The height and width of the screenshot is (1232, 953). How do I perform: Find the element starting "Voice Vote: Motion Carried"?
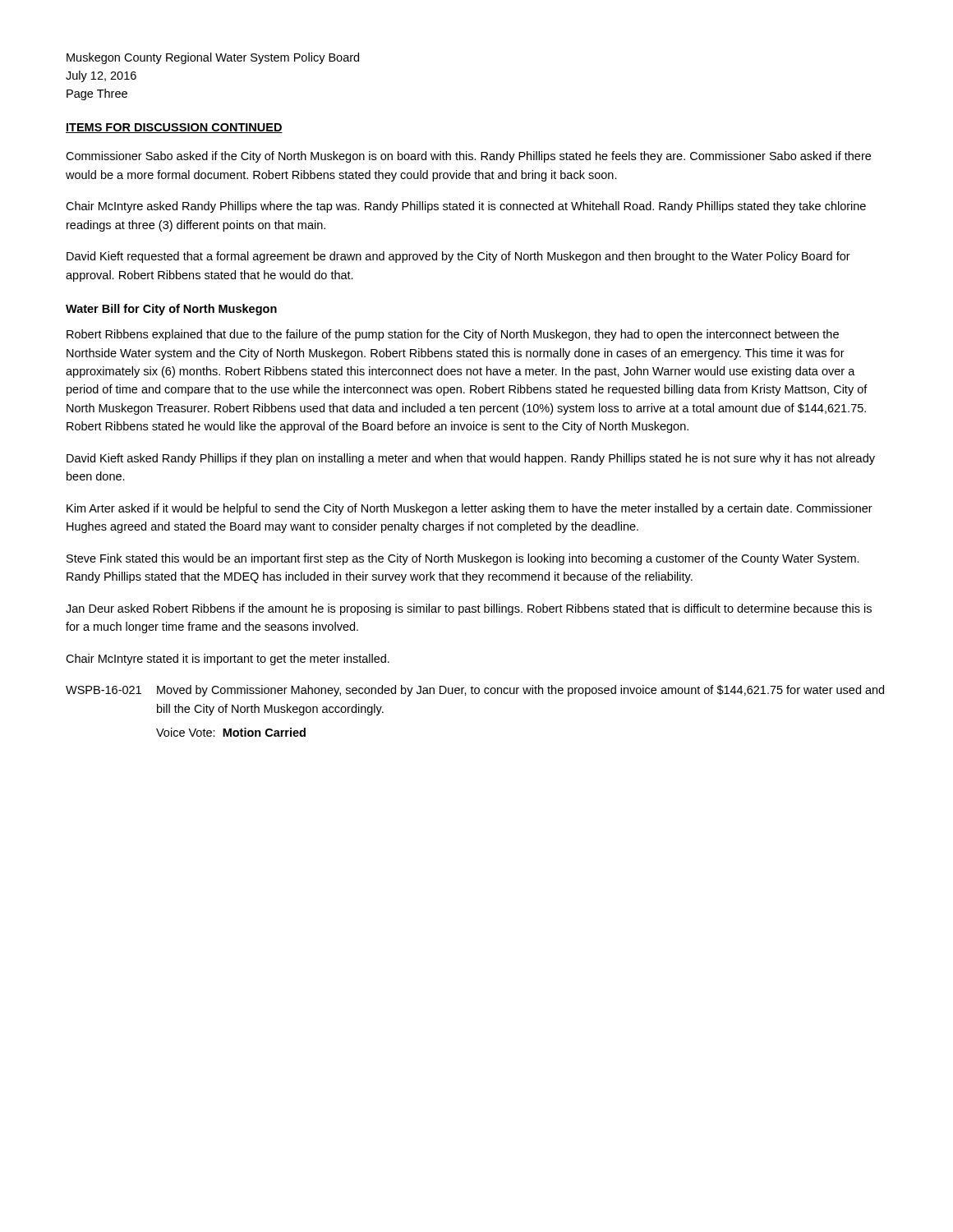[x=231, y=733]
